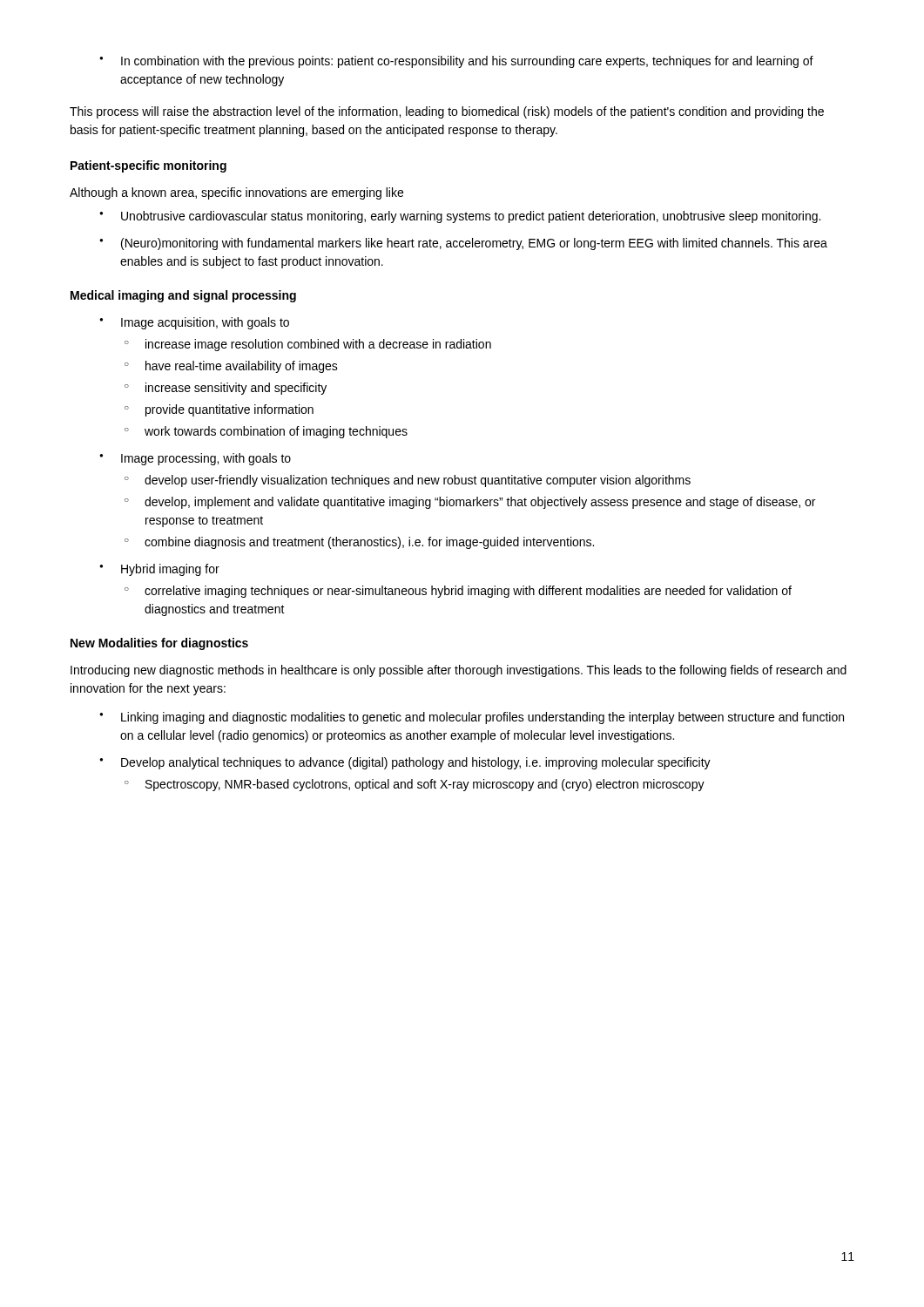Navigate to the passage starting "Patient-specific monitoring"
The width and height of the screenshot is (924, 1307).
148,166
